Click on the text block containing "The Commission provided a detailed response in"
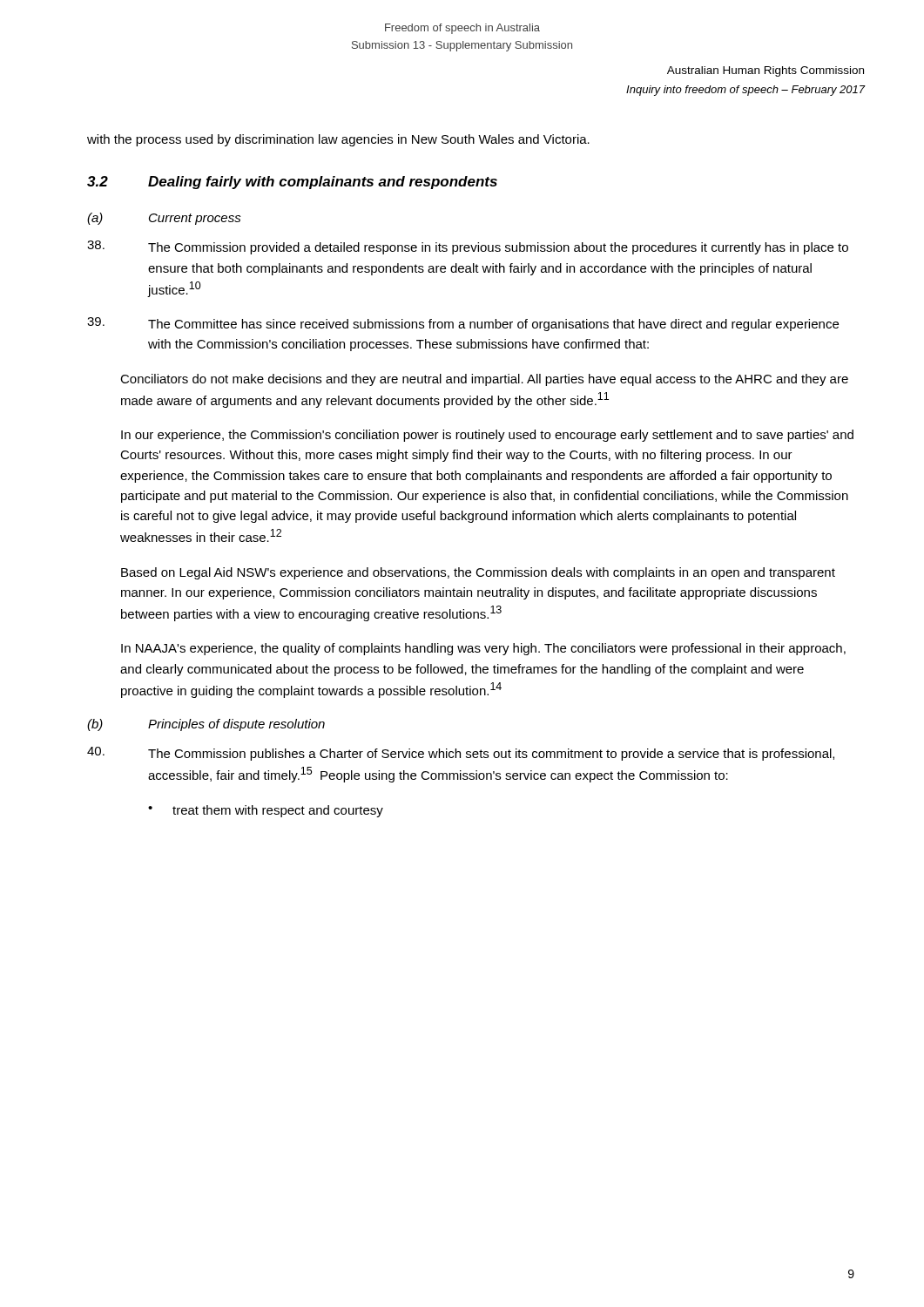 pyautogui.click(x=471, y=268)
